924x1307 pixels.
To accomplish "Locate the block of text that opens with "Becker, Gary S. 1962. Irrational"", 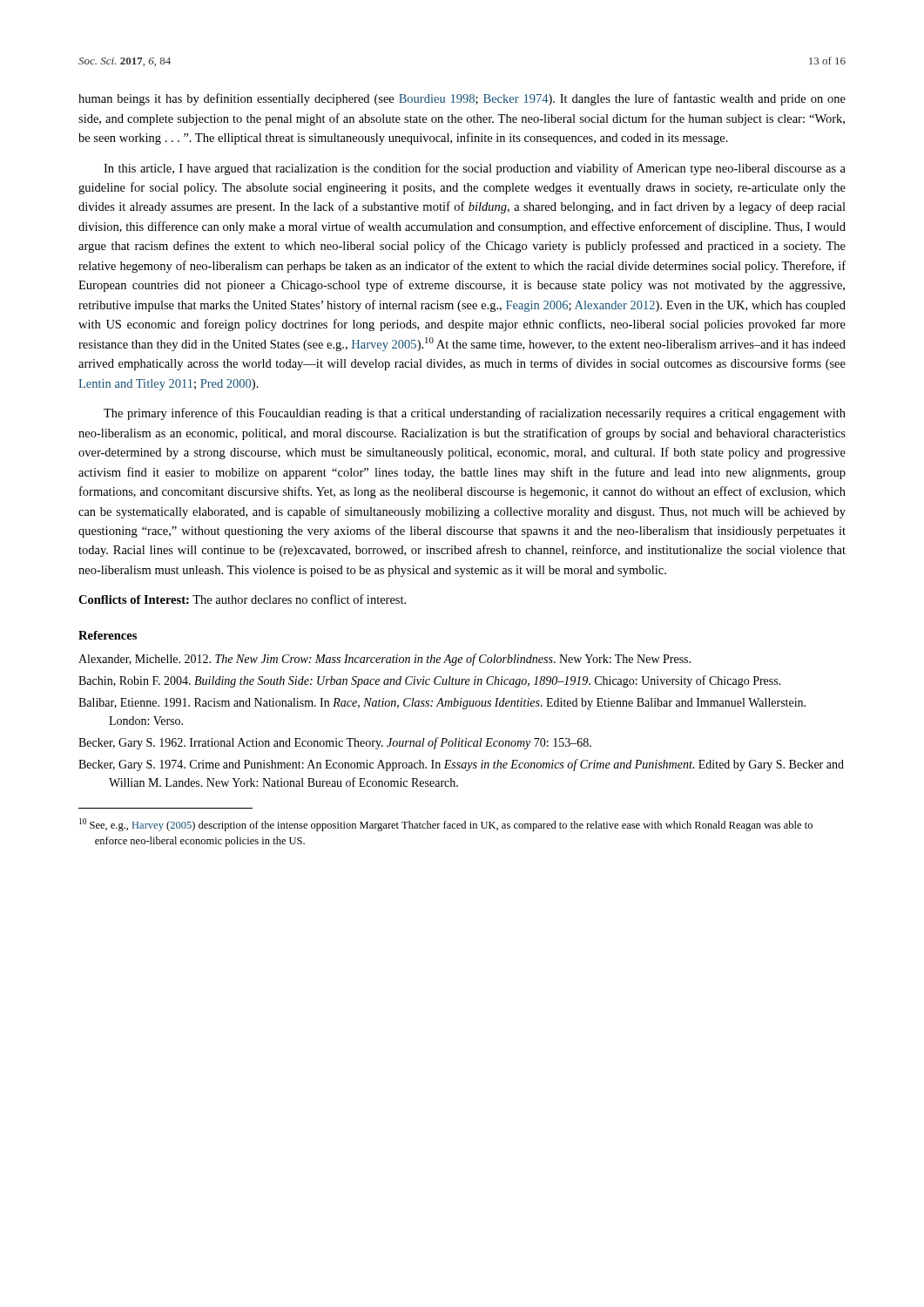I will coord(335,743).
